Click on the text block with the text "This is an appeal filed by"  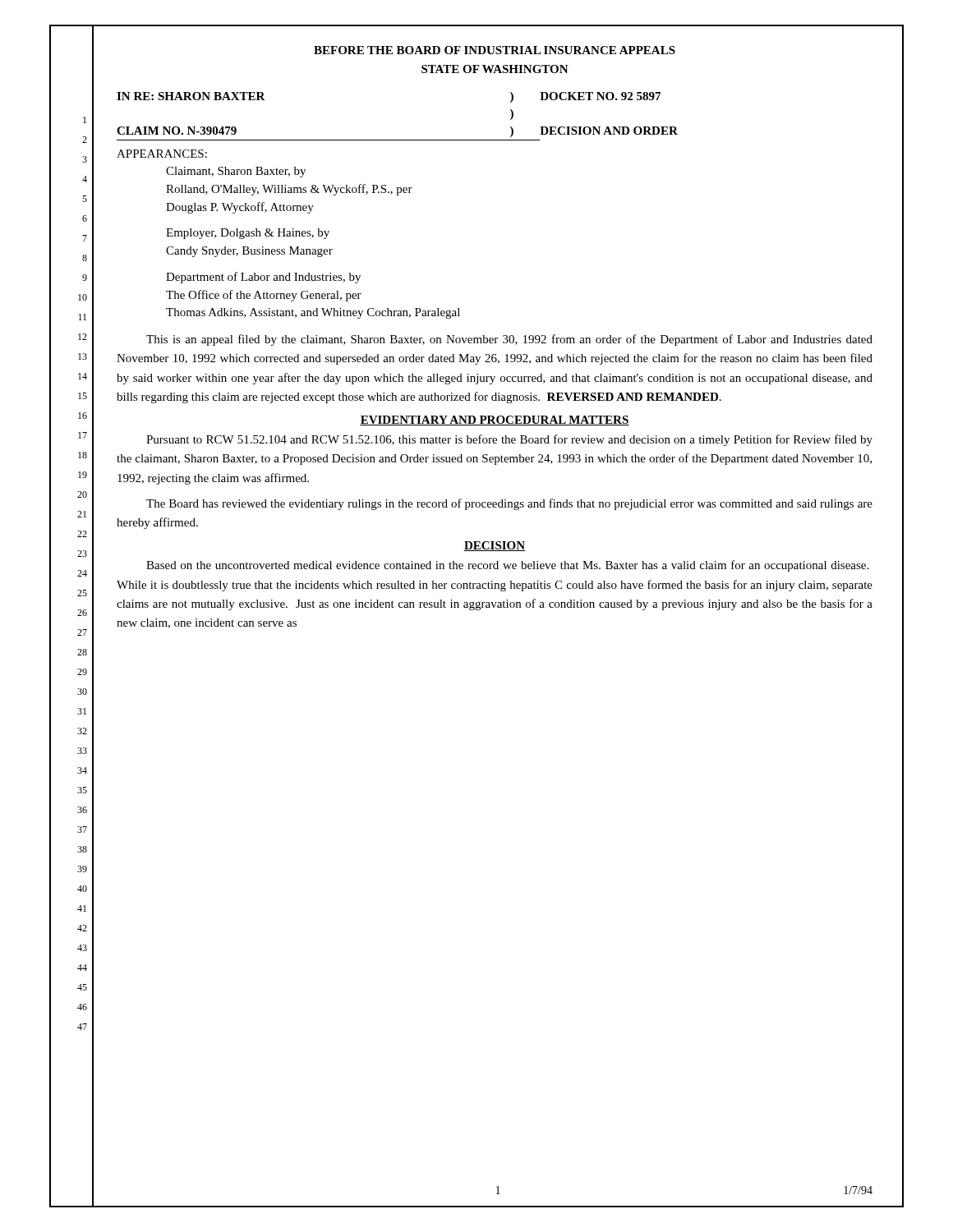(x=495, y=368)
